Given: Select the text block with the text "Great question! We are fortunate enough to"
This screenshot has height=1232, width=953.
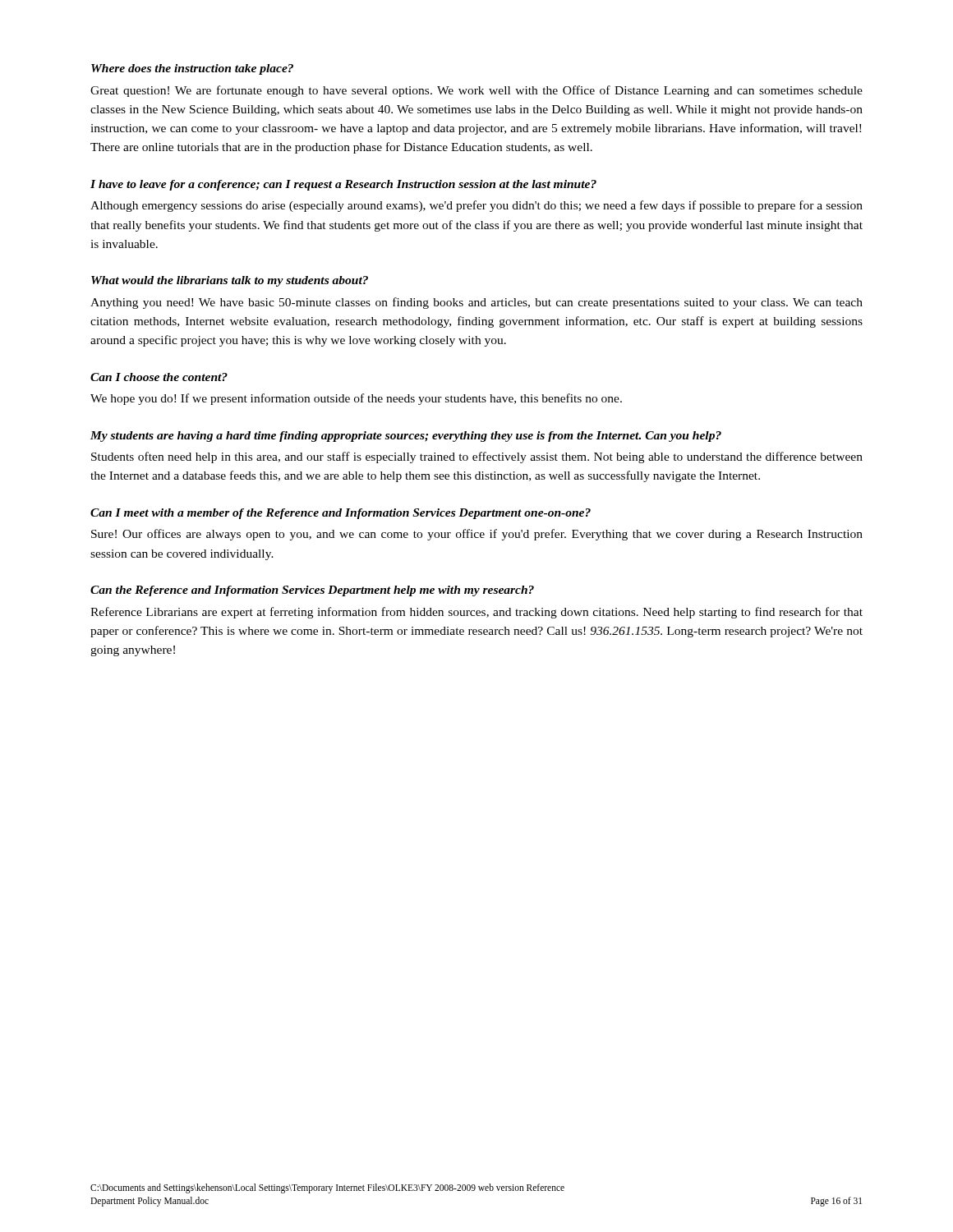Looking at the screenshot, I should pos(476,118).
